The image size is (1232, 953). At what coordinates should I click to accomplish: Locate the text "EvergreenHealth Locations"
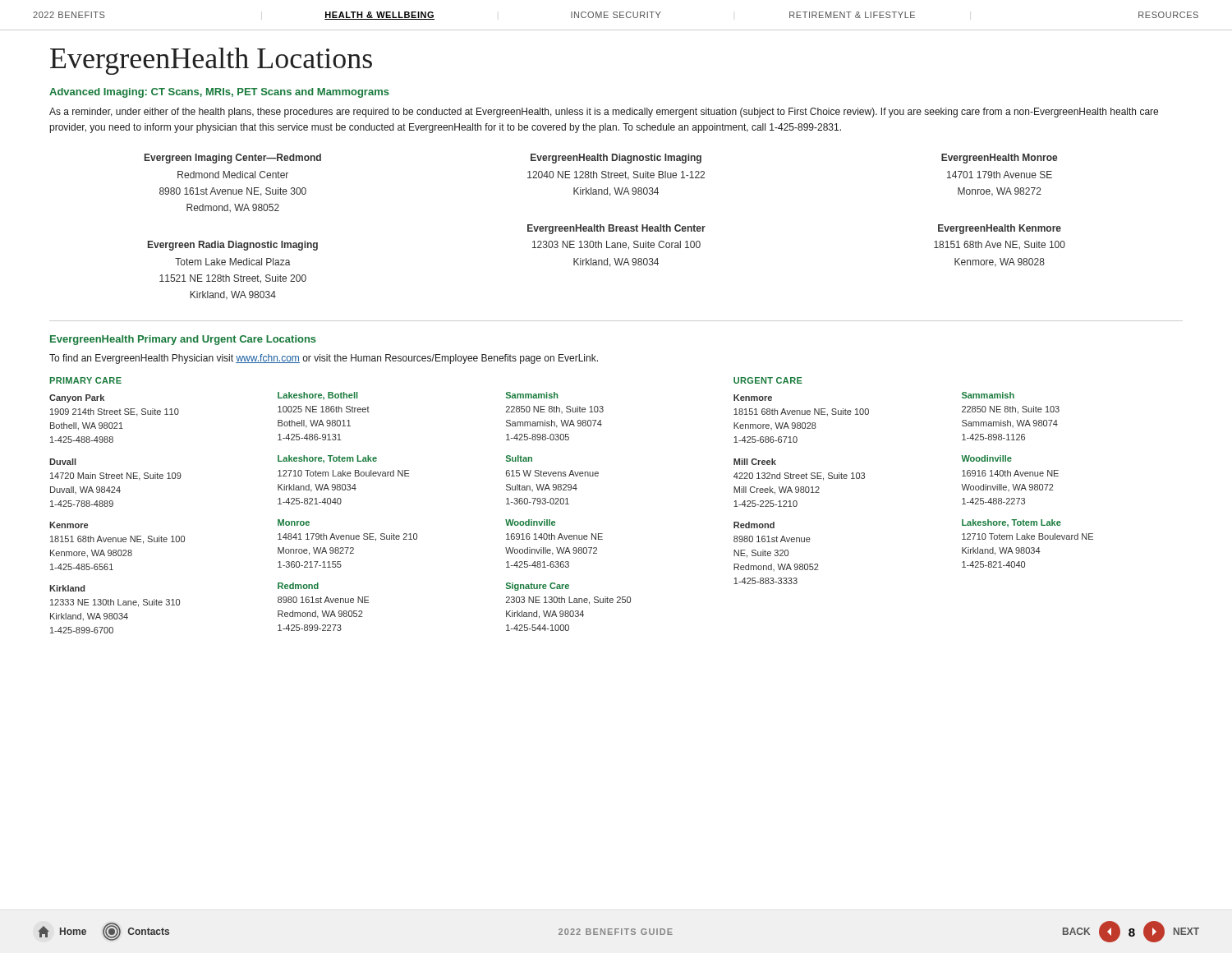point(211,58)
